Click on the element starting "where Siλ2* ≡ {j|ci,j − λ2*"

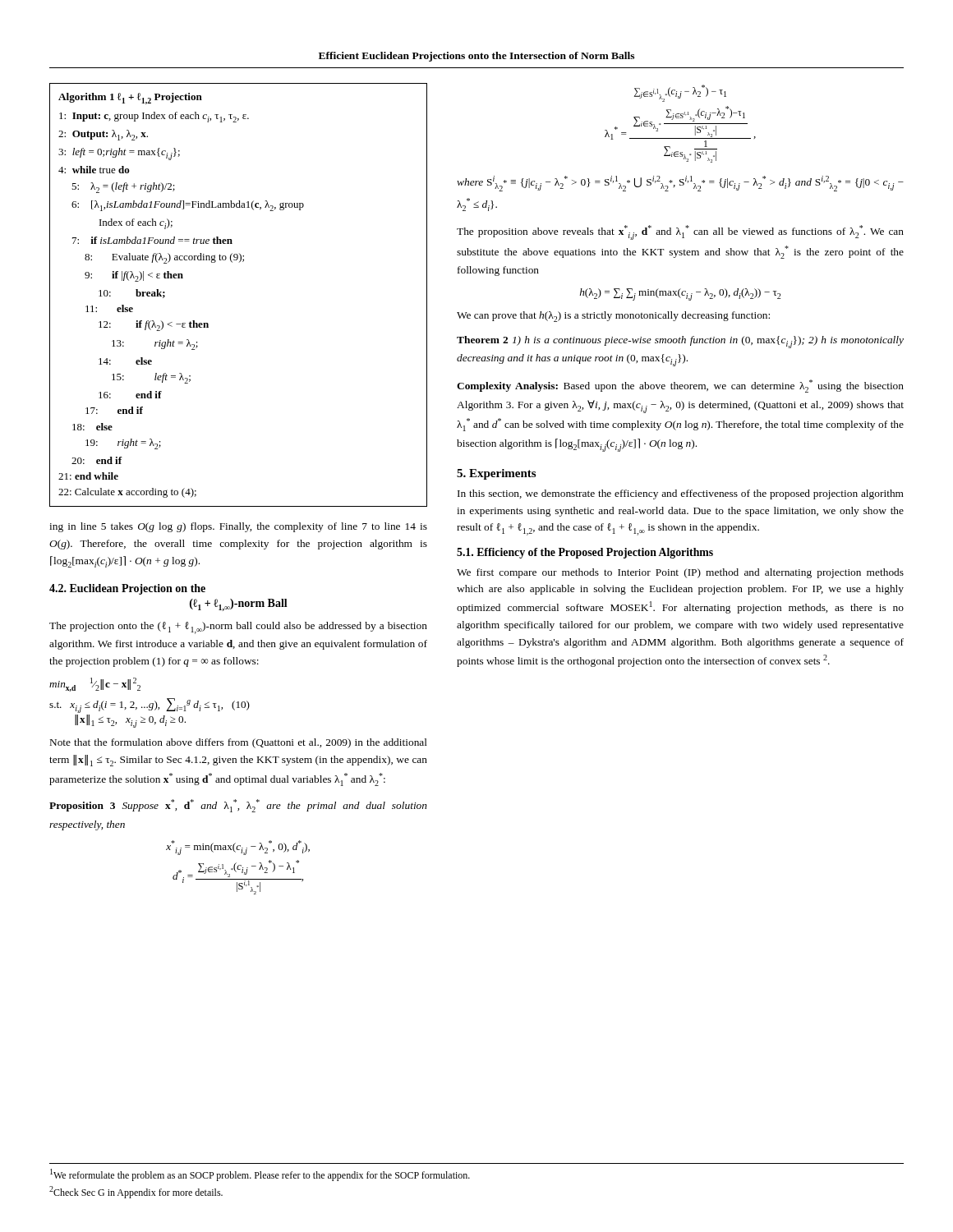click(680, 193)
